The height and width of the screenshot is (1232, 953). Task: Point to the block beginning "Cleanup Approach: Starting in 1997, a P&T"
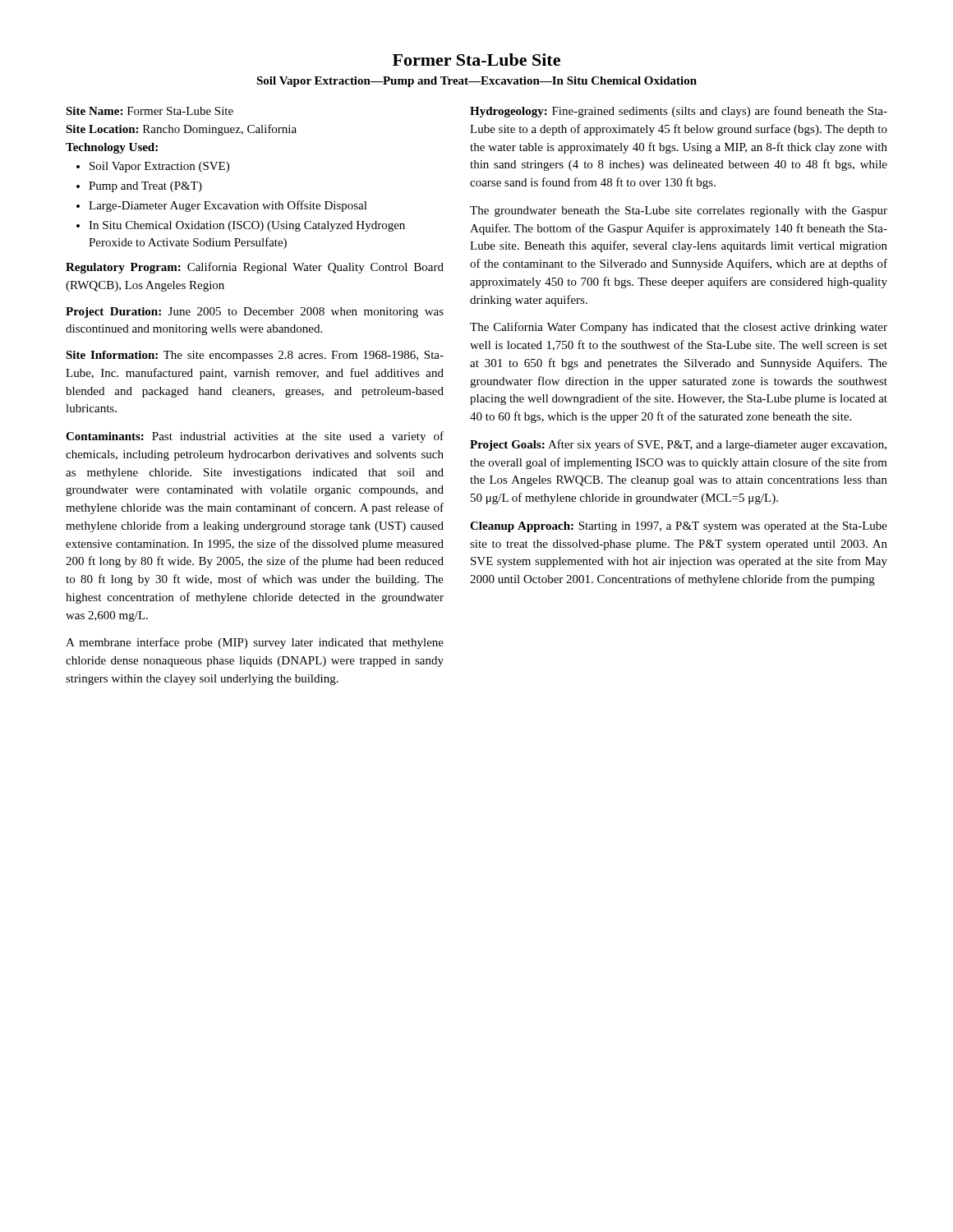pos(679,553)
